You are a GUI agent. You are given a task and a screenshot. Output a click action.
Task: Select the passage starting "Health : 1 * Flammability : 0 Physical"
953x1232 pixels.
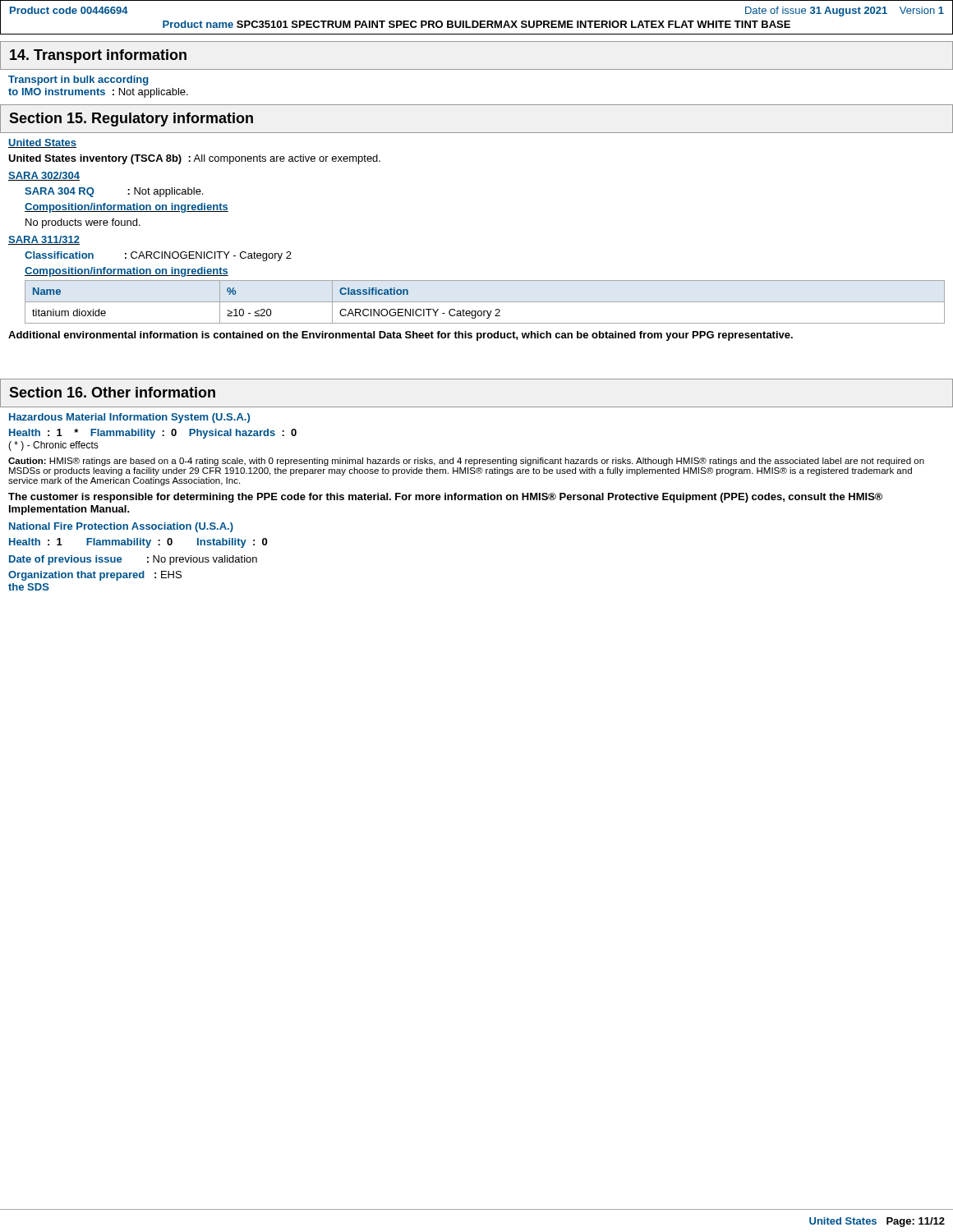[152, 439]
